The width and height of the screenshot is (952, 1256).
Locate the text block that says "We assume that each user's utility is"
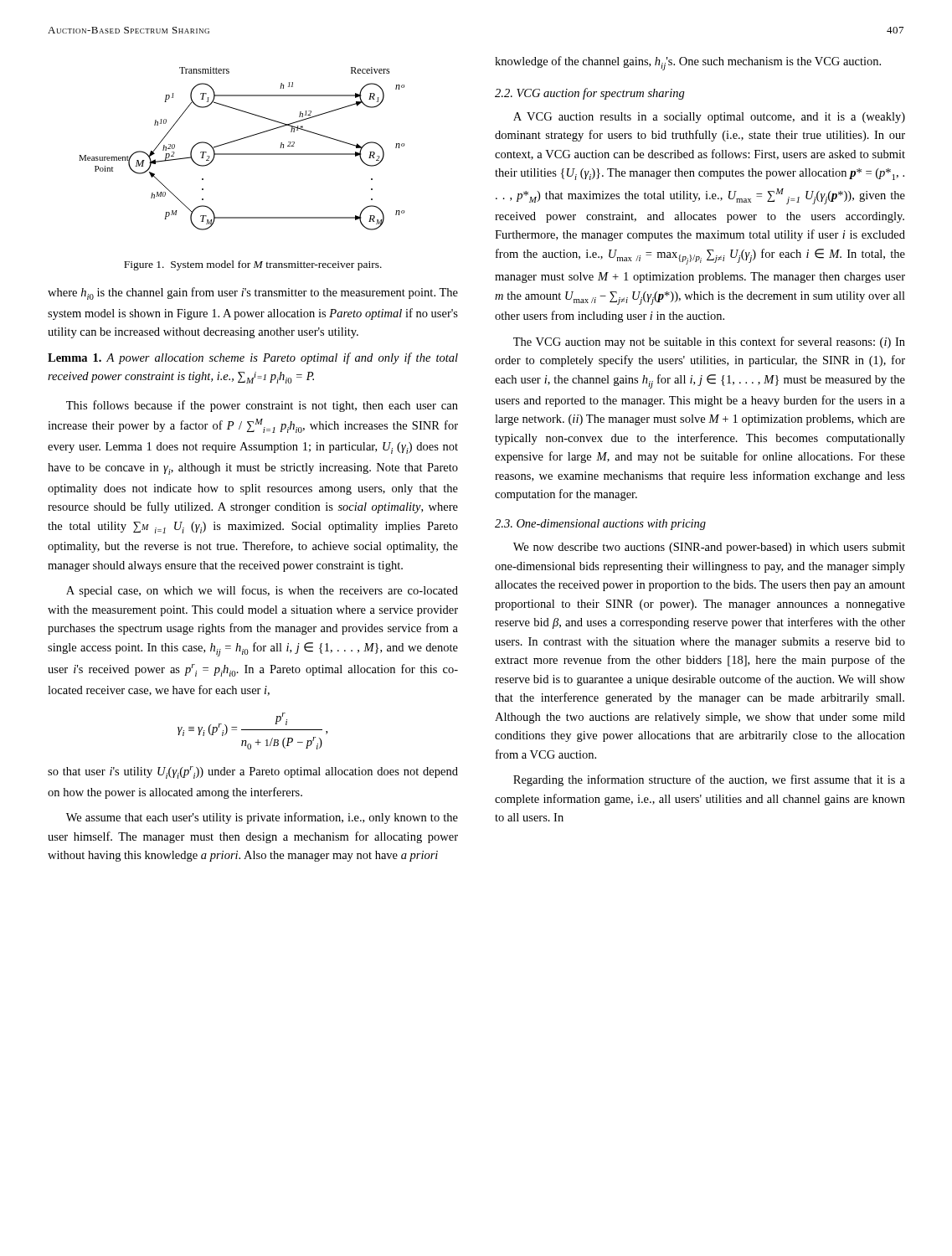click(x=253, y=836)
